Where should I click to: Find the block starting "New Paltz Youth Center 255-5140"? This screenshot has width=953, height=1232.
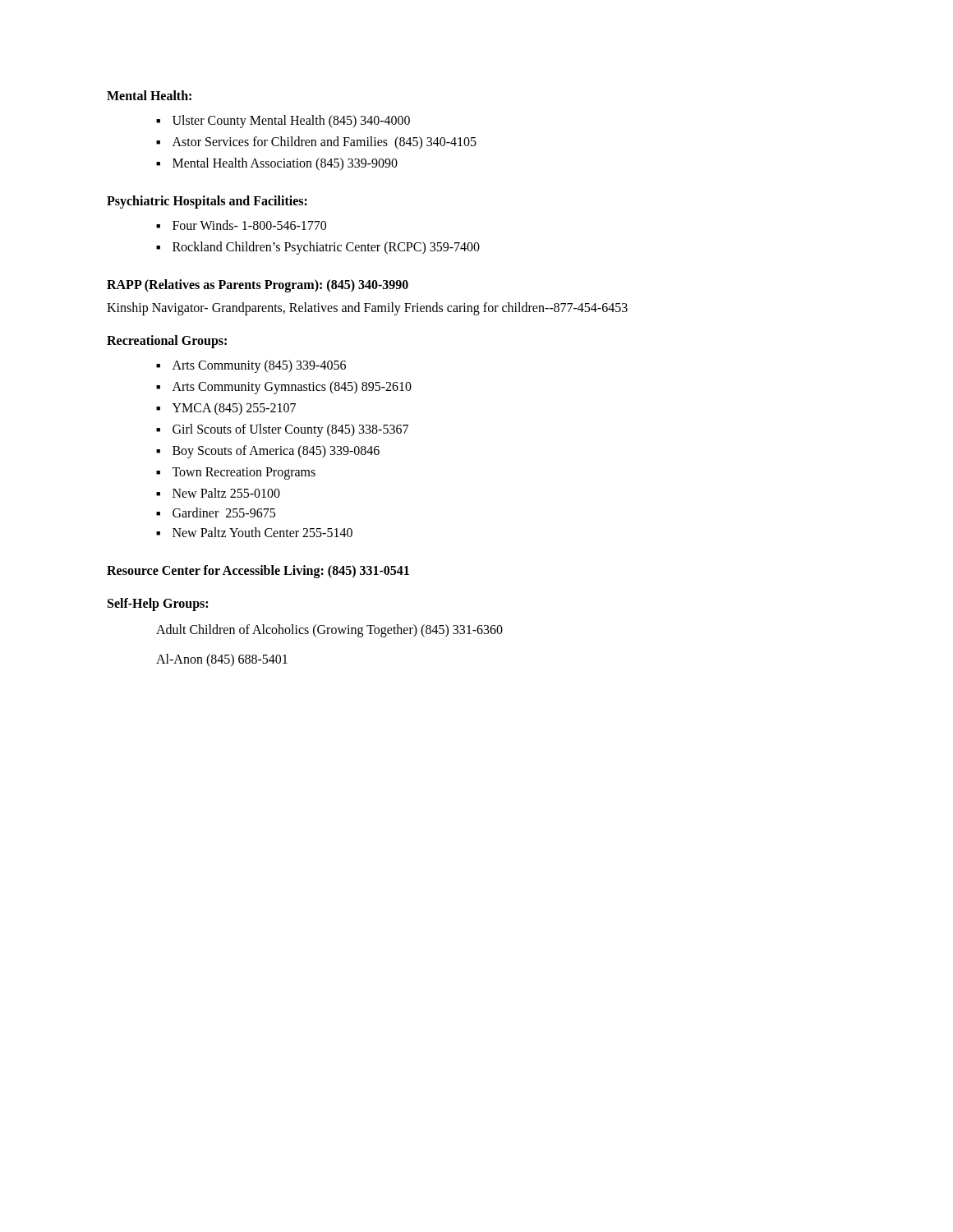pyautogui.click(x=254, y=532)
